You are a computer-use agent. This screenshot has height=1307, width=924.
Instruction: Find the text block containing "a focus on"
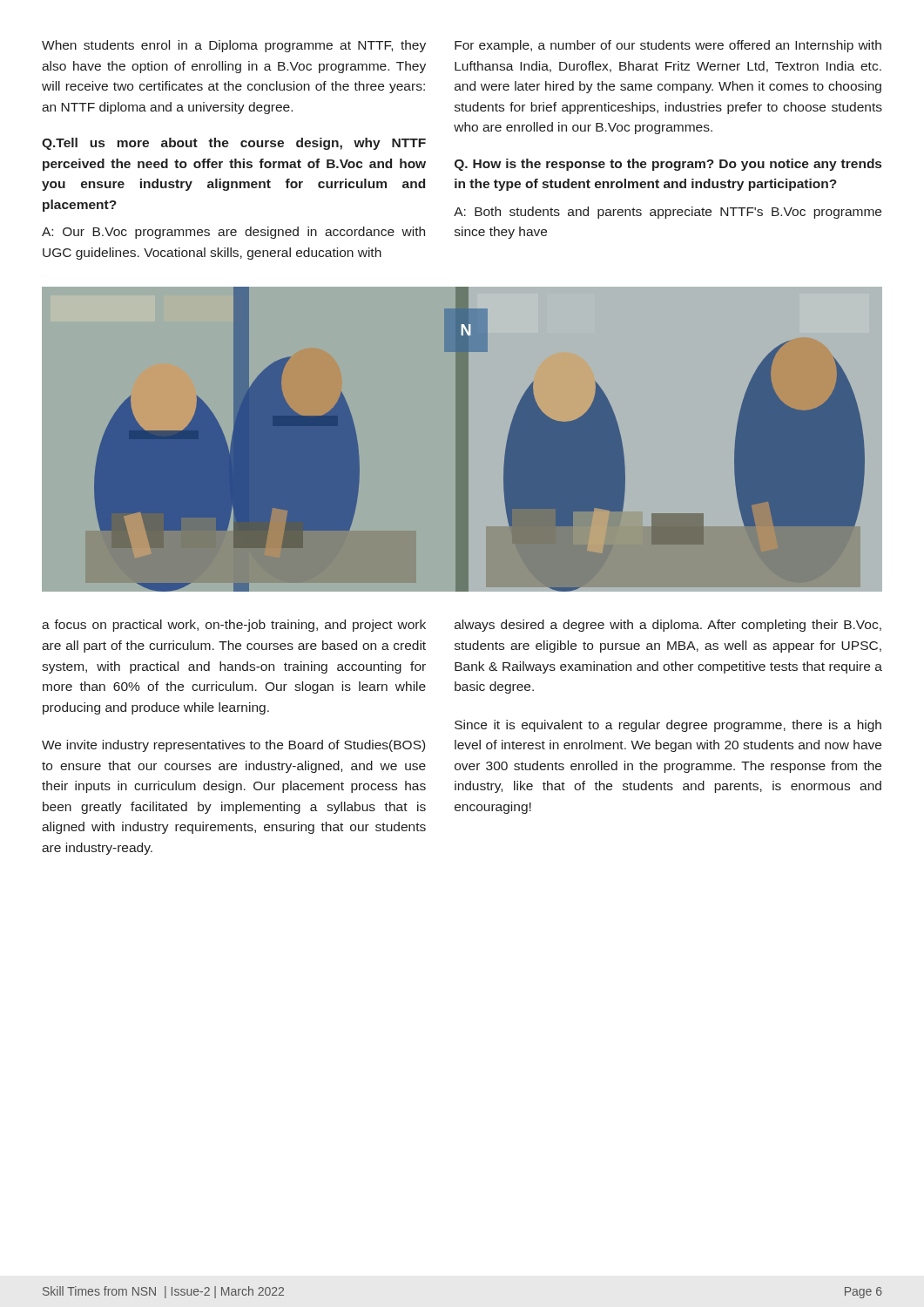click(234, 666)
